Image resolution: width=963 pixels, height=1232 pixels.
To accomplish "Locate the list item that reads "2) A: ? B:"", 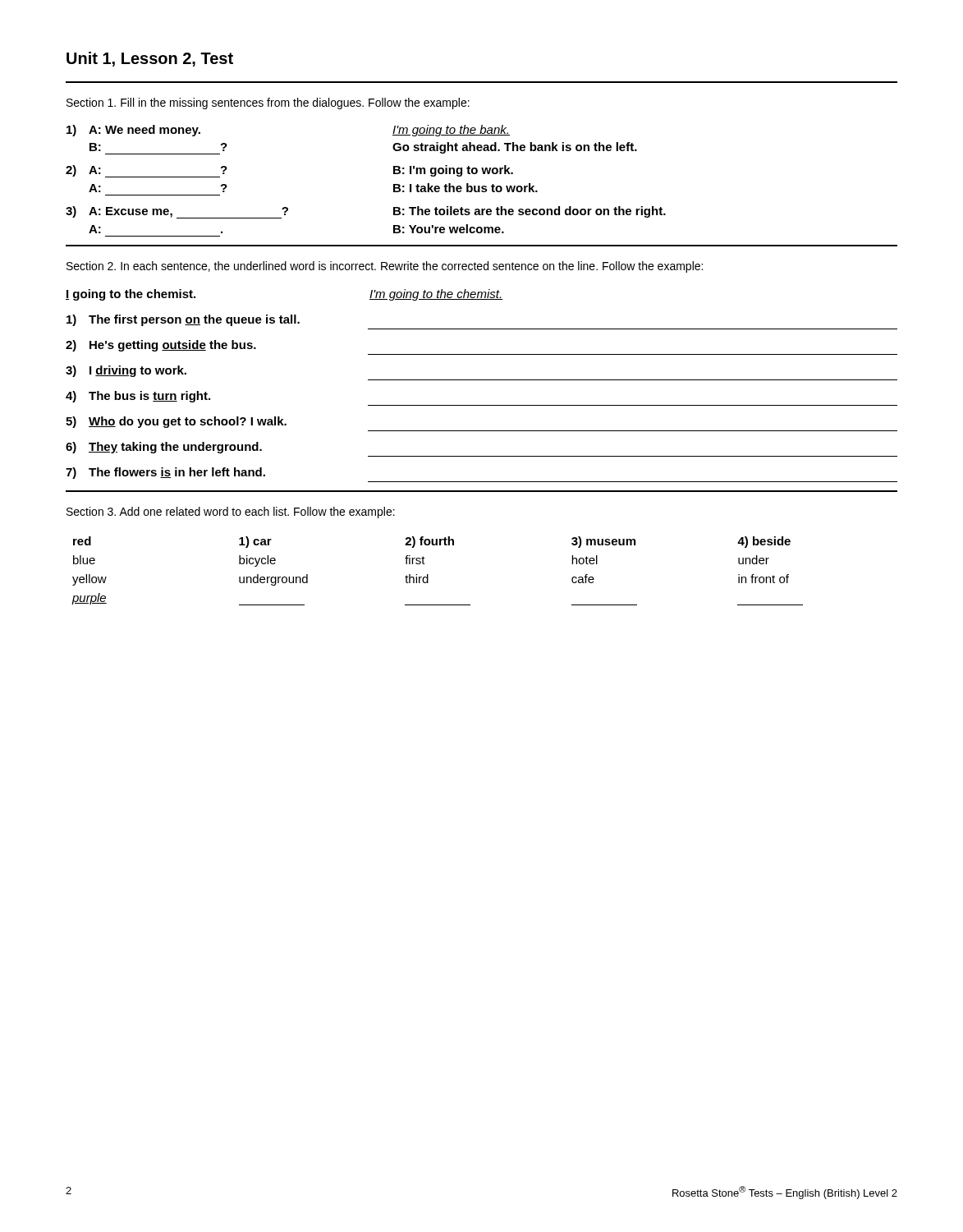I will click(x=482, y=179).
